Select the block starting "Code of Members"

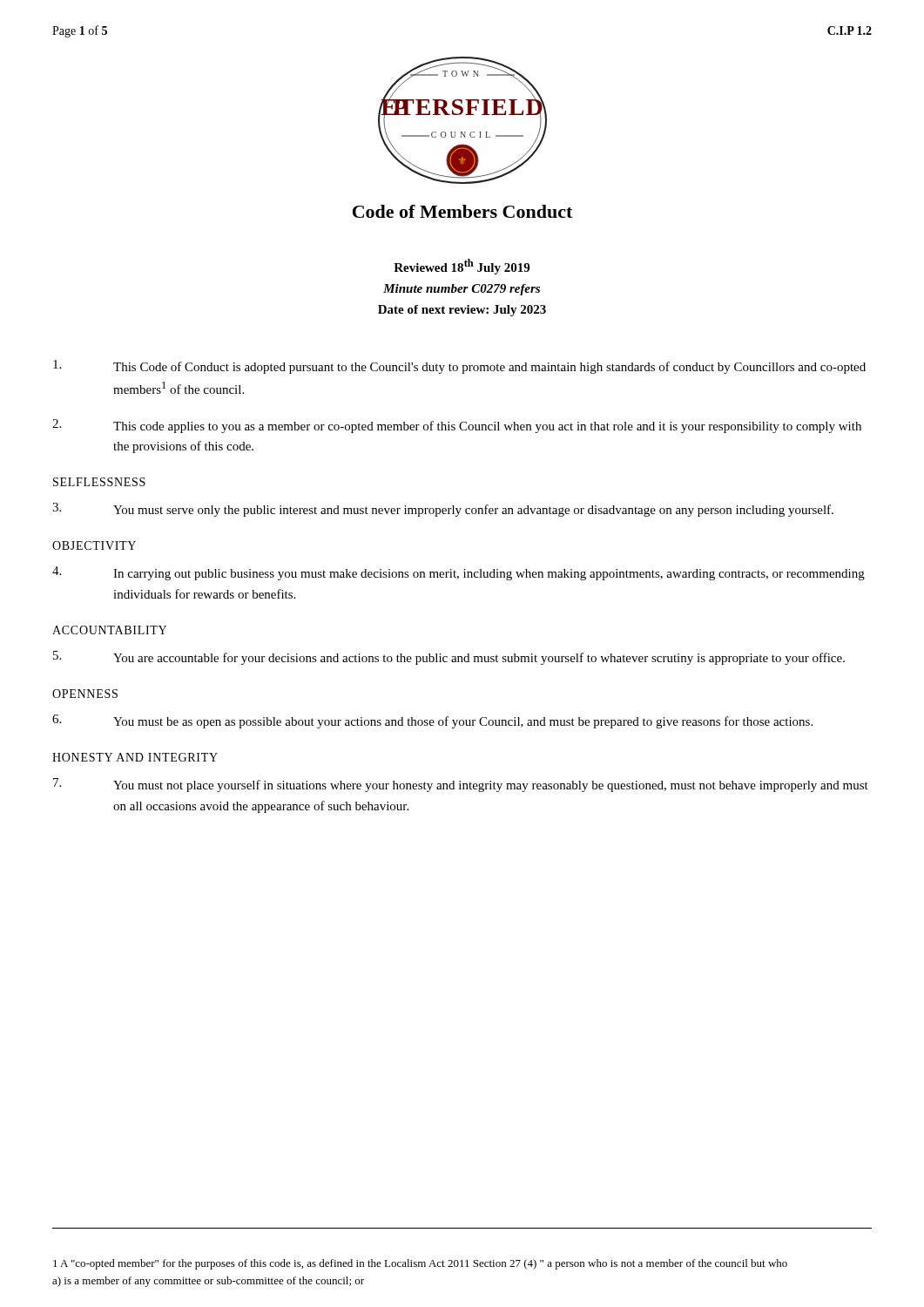(x=462, y=211)
